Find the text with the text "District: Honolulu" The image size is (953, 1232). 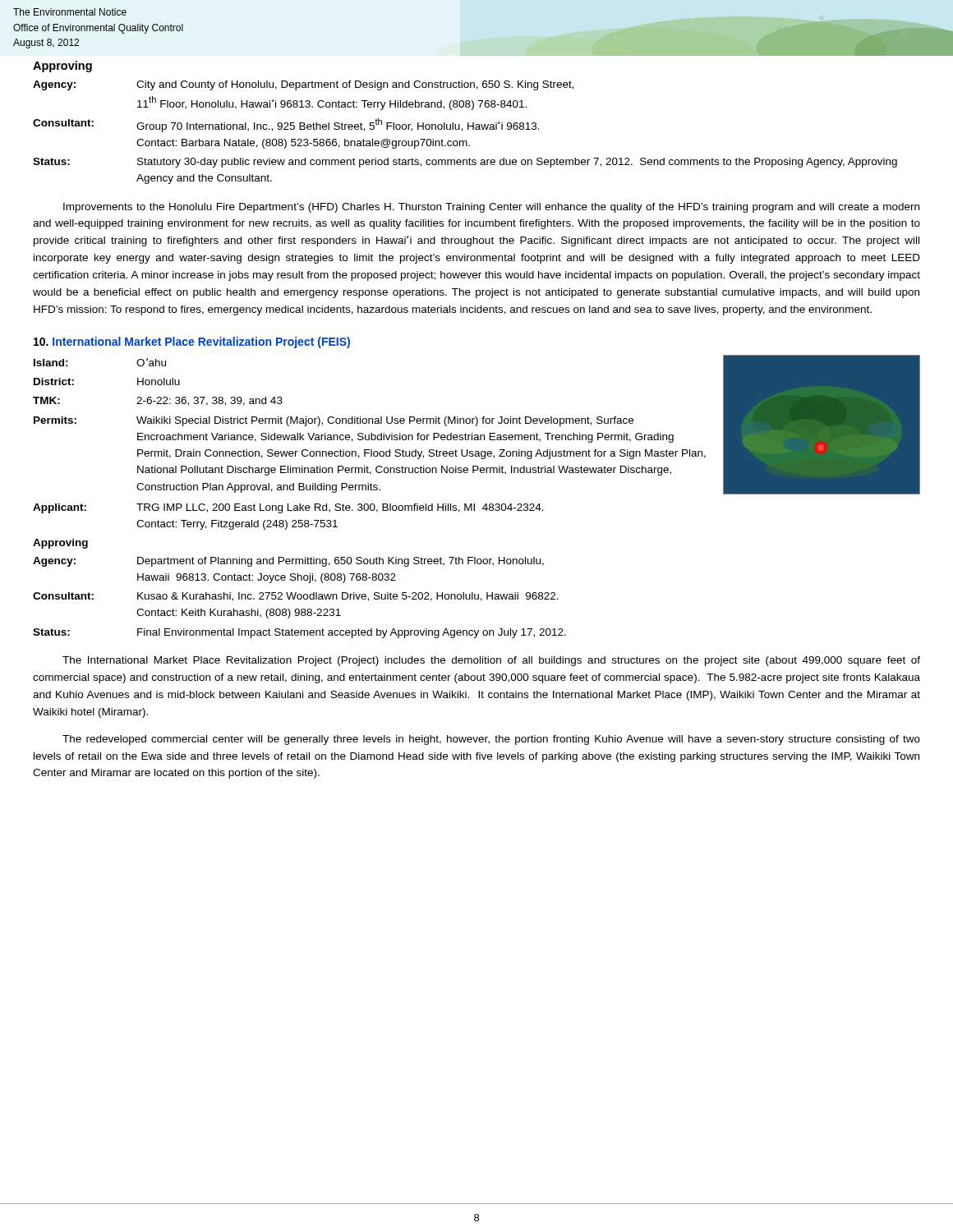coord(52,382)
